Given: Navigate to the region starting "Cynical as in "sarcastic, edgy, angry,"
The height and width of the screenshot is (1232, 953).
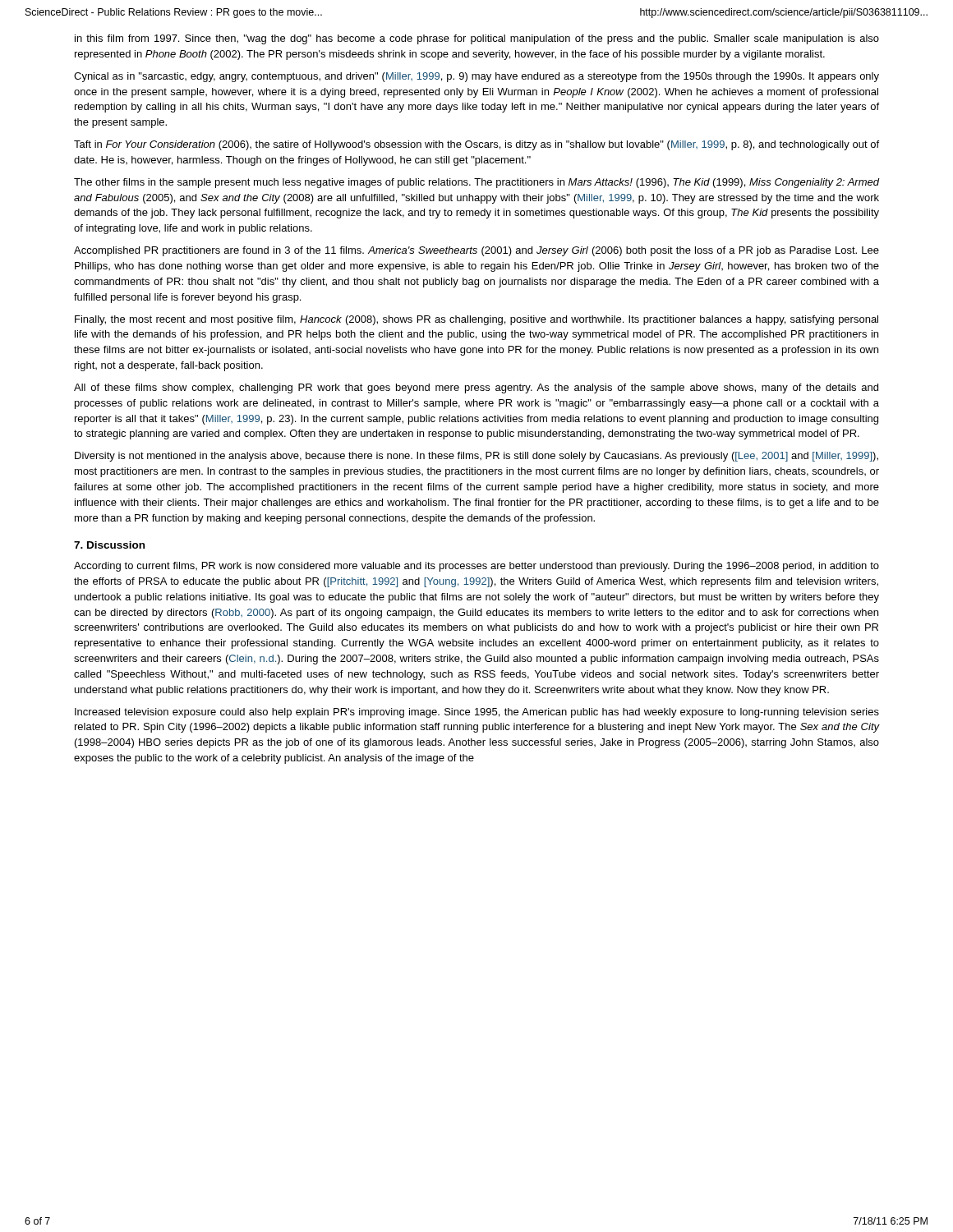Looking at the screenshot, I should (476, 100).
